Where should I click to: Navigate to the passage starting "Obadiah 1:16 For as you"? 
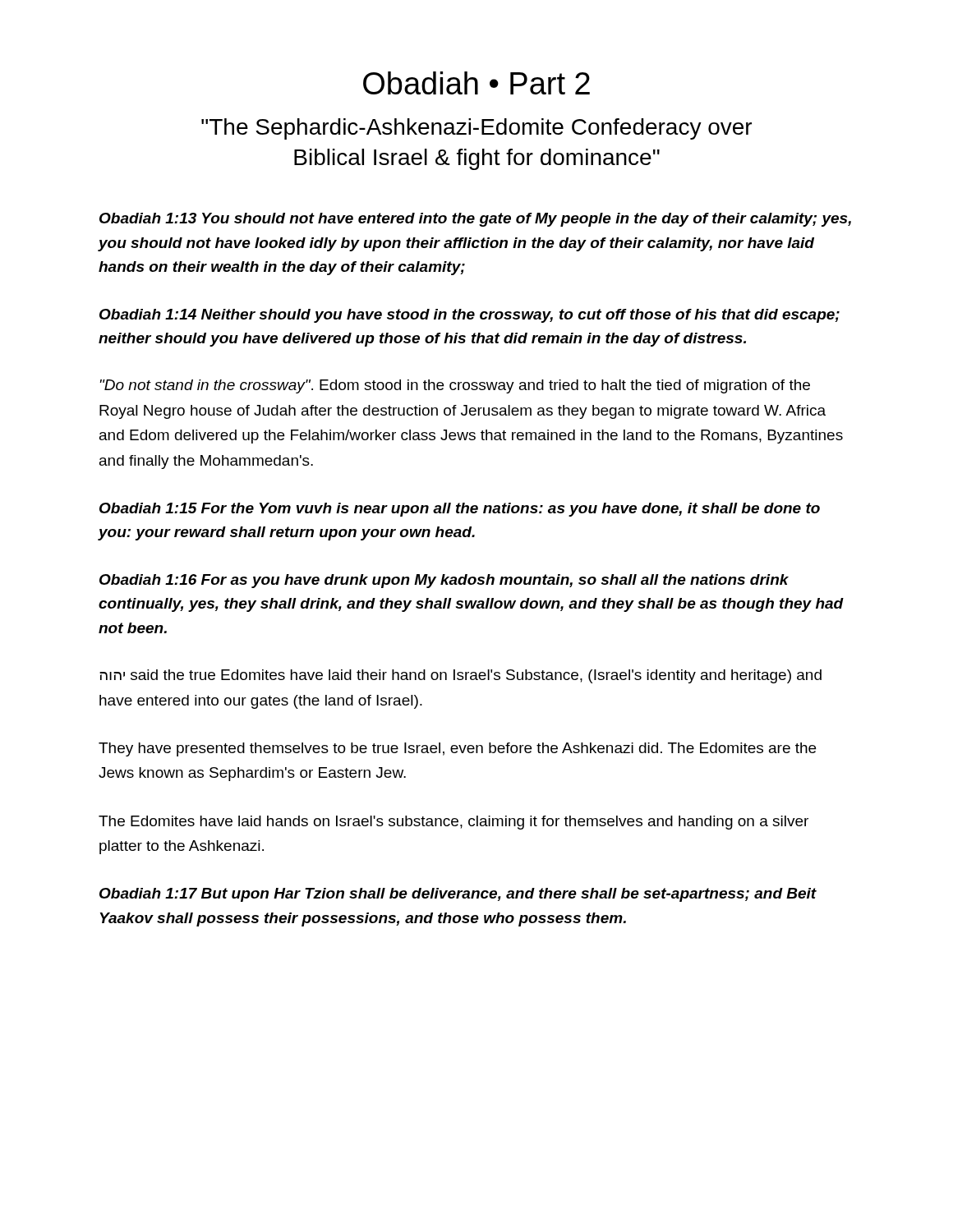(471, 603)
